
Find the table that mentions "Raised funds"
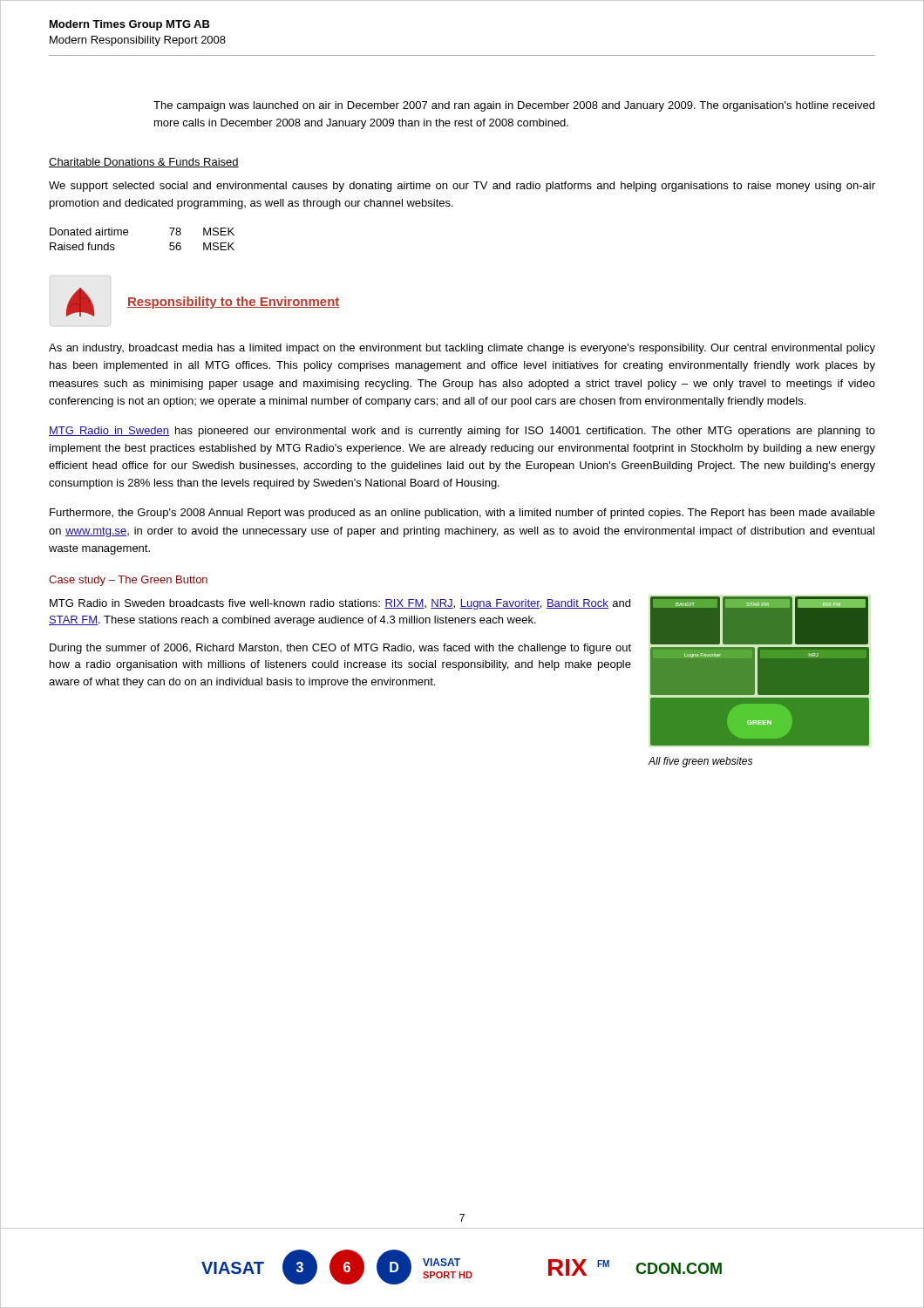(462, 239)
